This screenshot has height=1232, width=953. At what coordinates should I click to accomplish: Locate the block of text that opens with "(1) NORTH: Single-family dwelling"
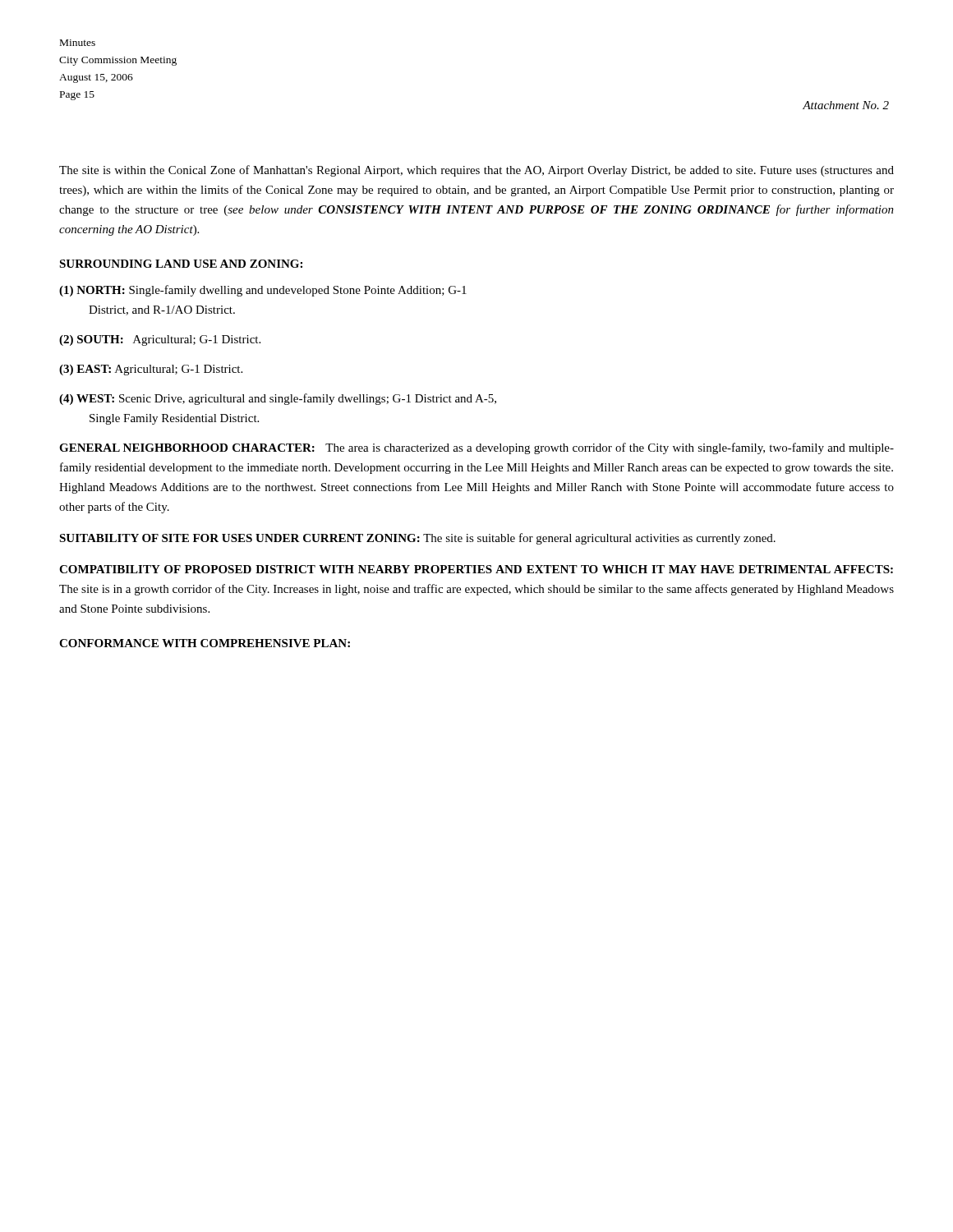(263, 291)
